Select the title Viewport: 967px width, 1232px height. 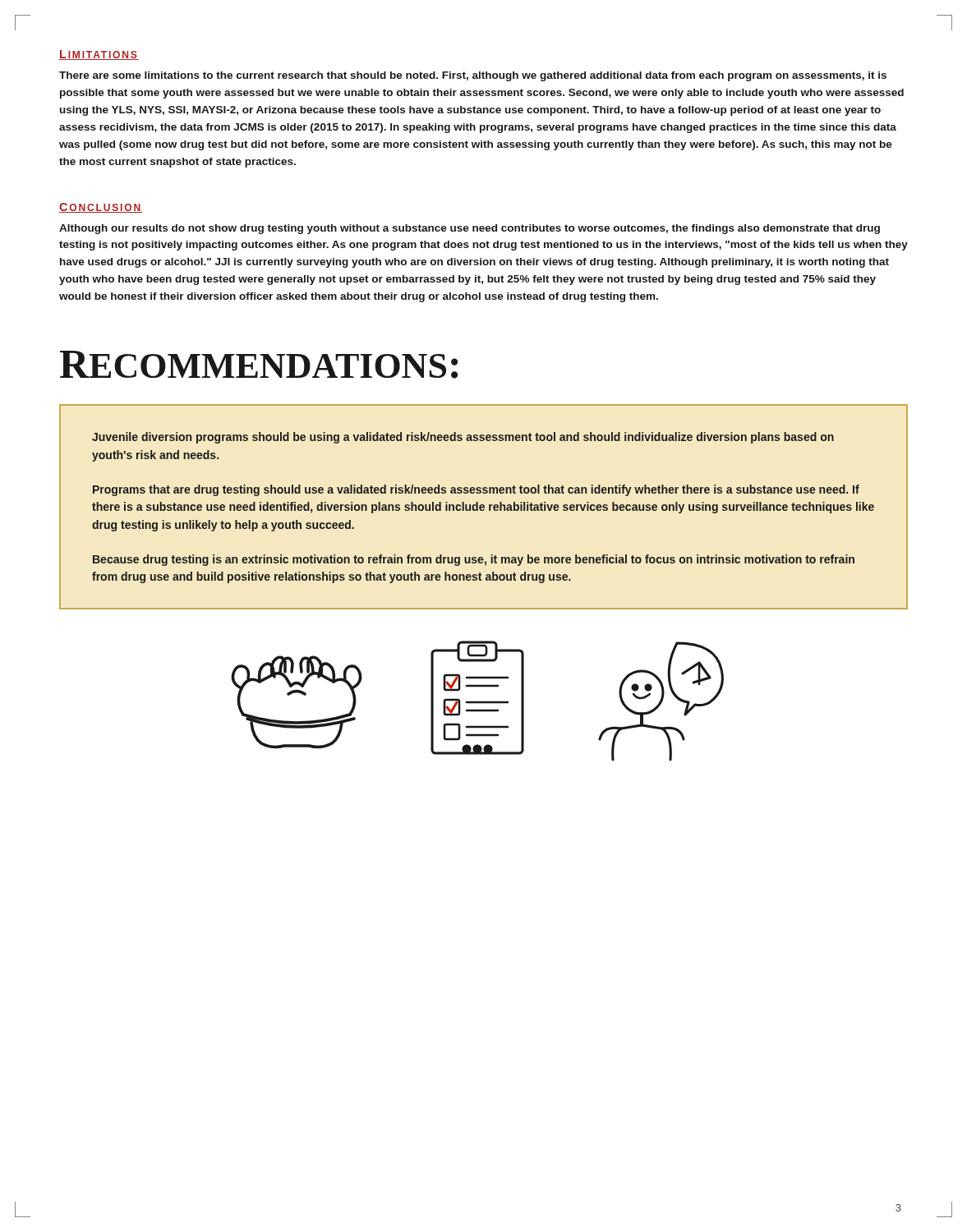pyautogui.click(x=260, y=364)
